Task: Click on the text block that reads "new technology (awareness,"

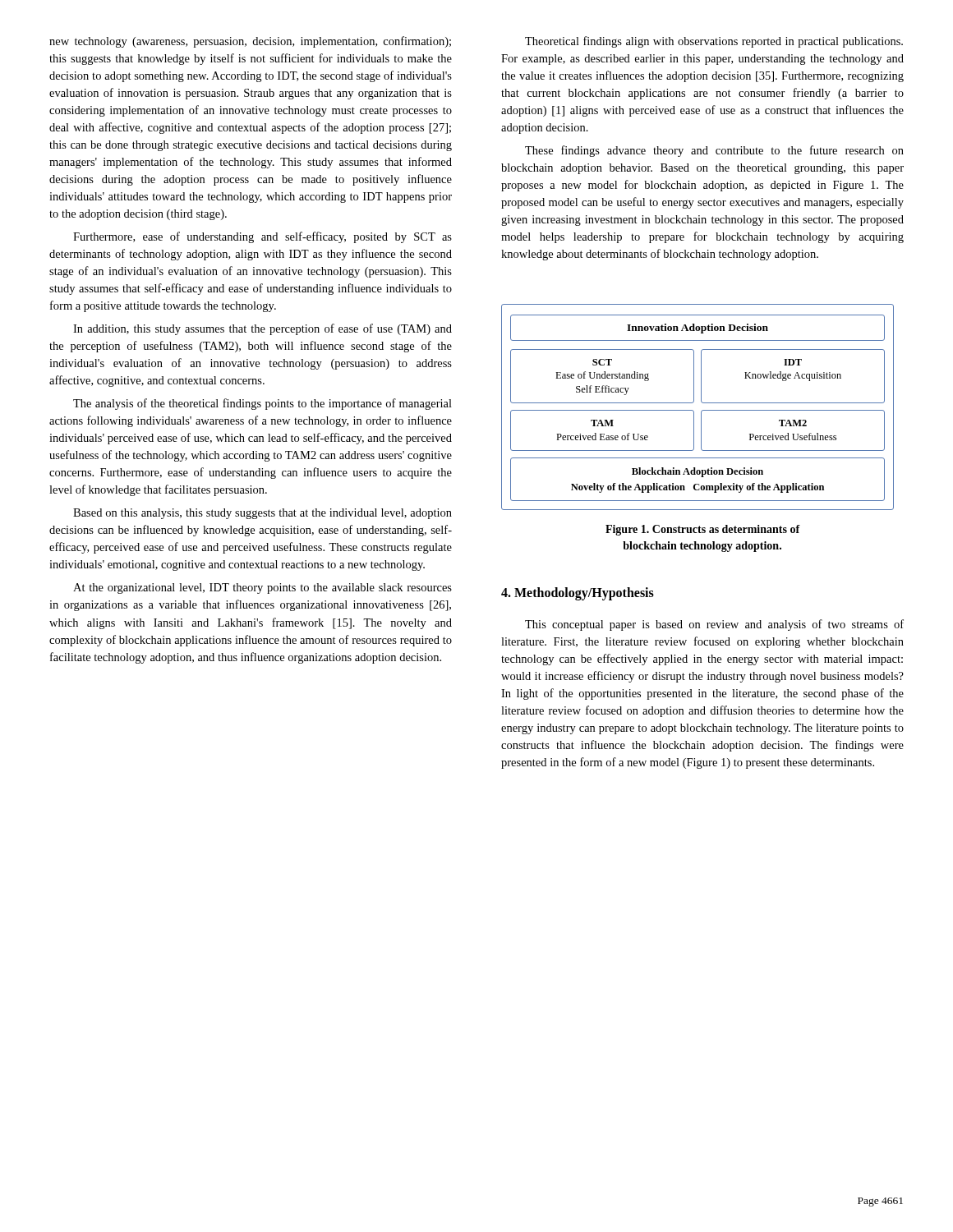Action: coord(251,128)
